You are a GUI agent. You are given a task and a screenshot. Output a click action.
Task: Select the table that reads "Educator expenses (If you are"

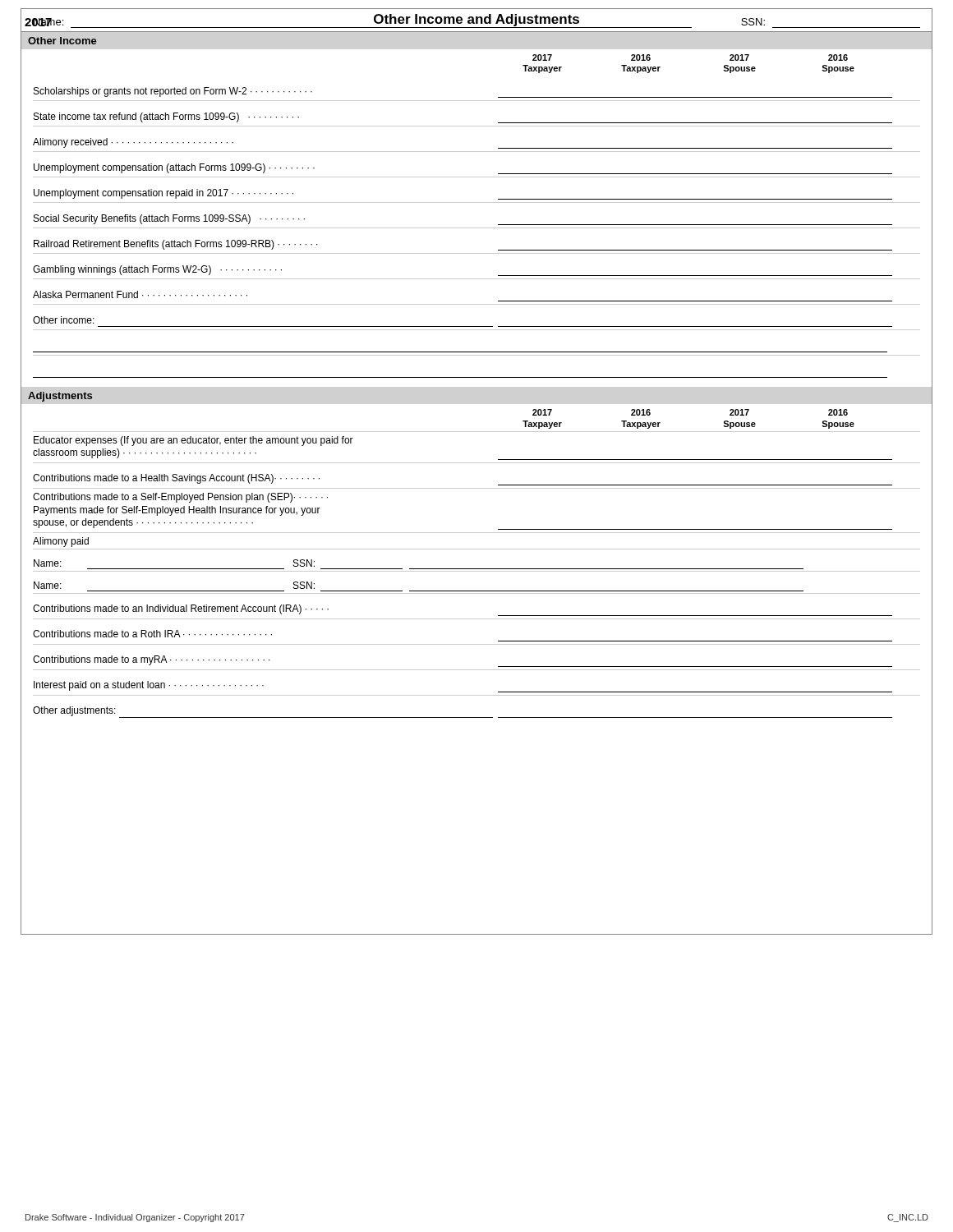point(476,576)
